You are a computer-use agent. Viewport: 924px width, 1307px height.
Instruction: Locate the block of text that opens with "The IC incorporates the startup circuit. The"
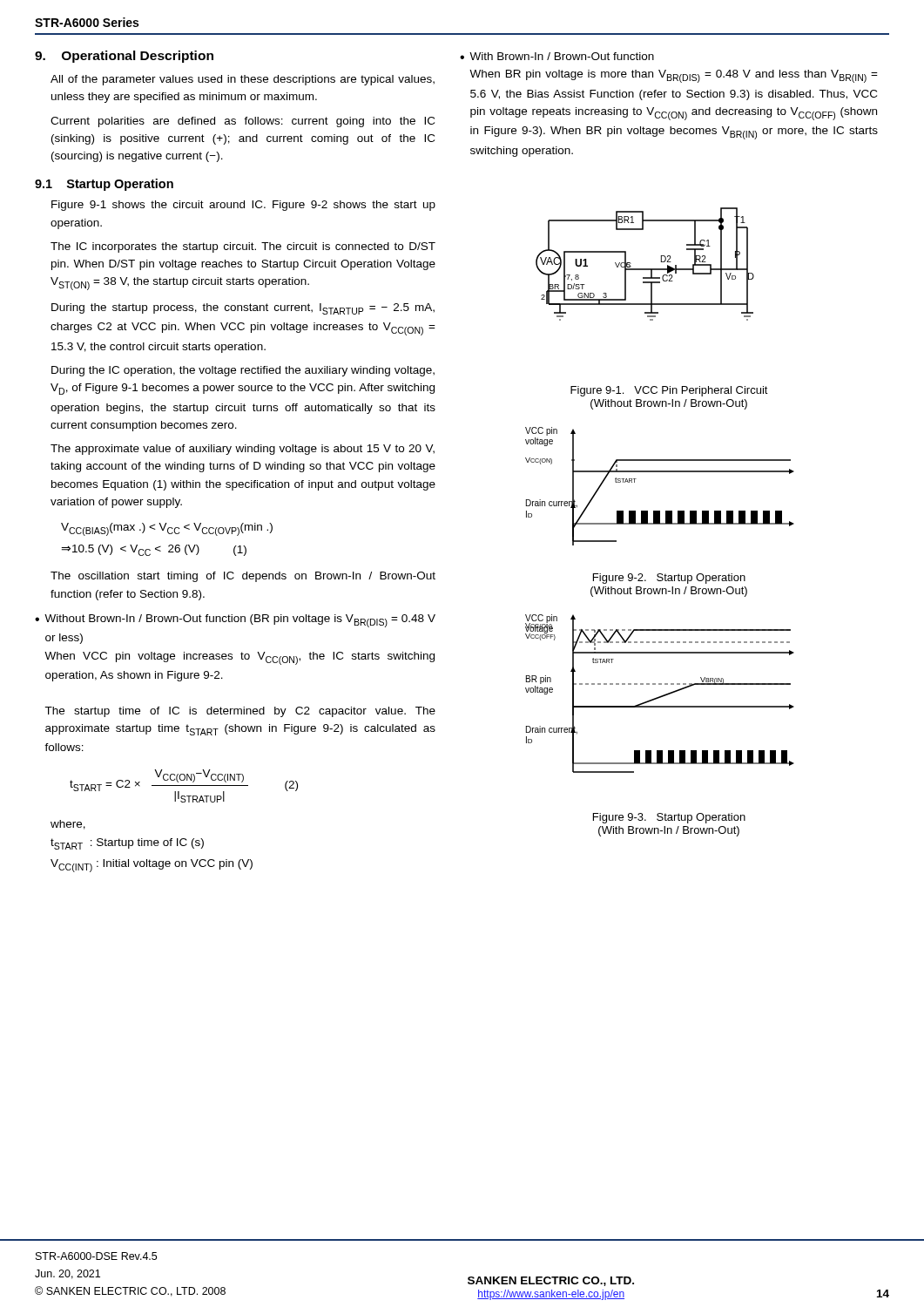[x=243, y=265]
